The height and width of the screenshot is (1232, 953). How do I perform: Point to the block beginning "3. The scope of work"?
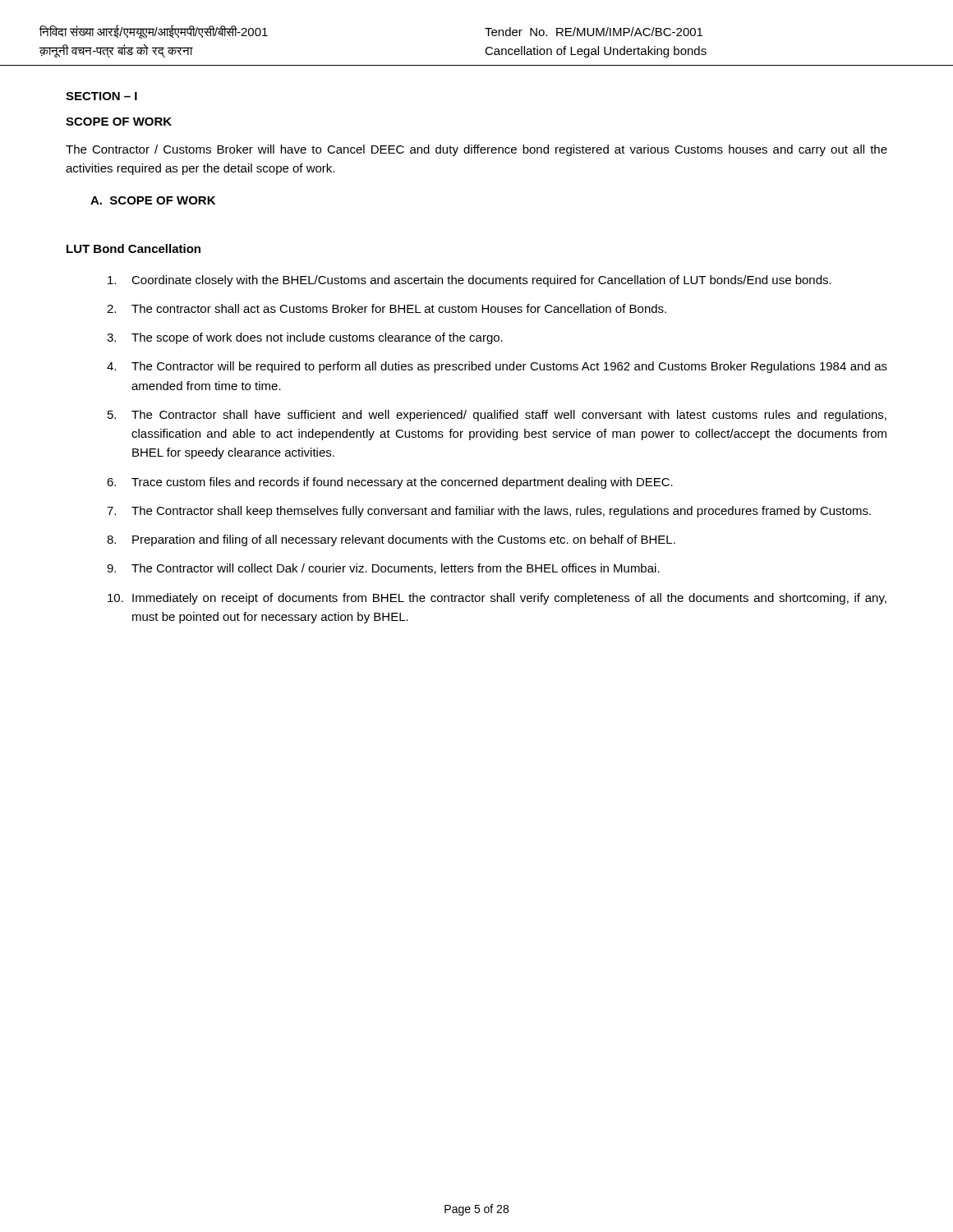(x=497, y=337)
